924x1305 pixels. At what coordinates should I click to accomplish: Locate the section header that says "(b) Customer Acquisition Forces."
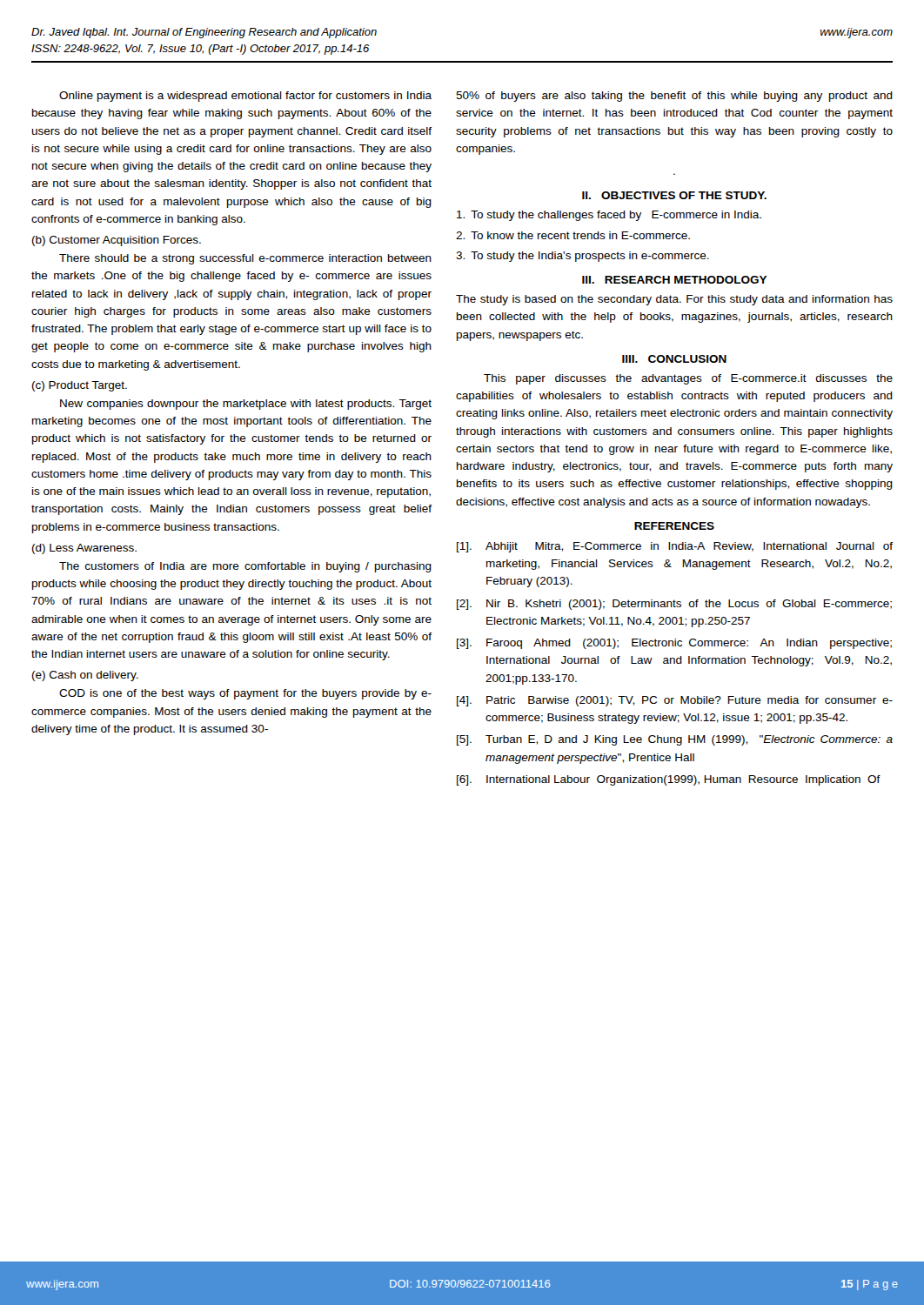[117, 240]
